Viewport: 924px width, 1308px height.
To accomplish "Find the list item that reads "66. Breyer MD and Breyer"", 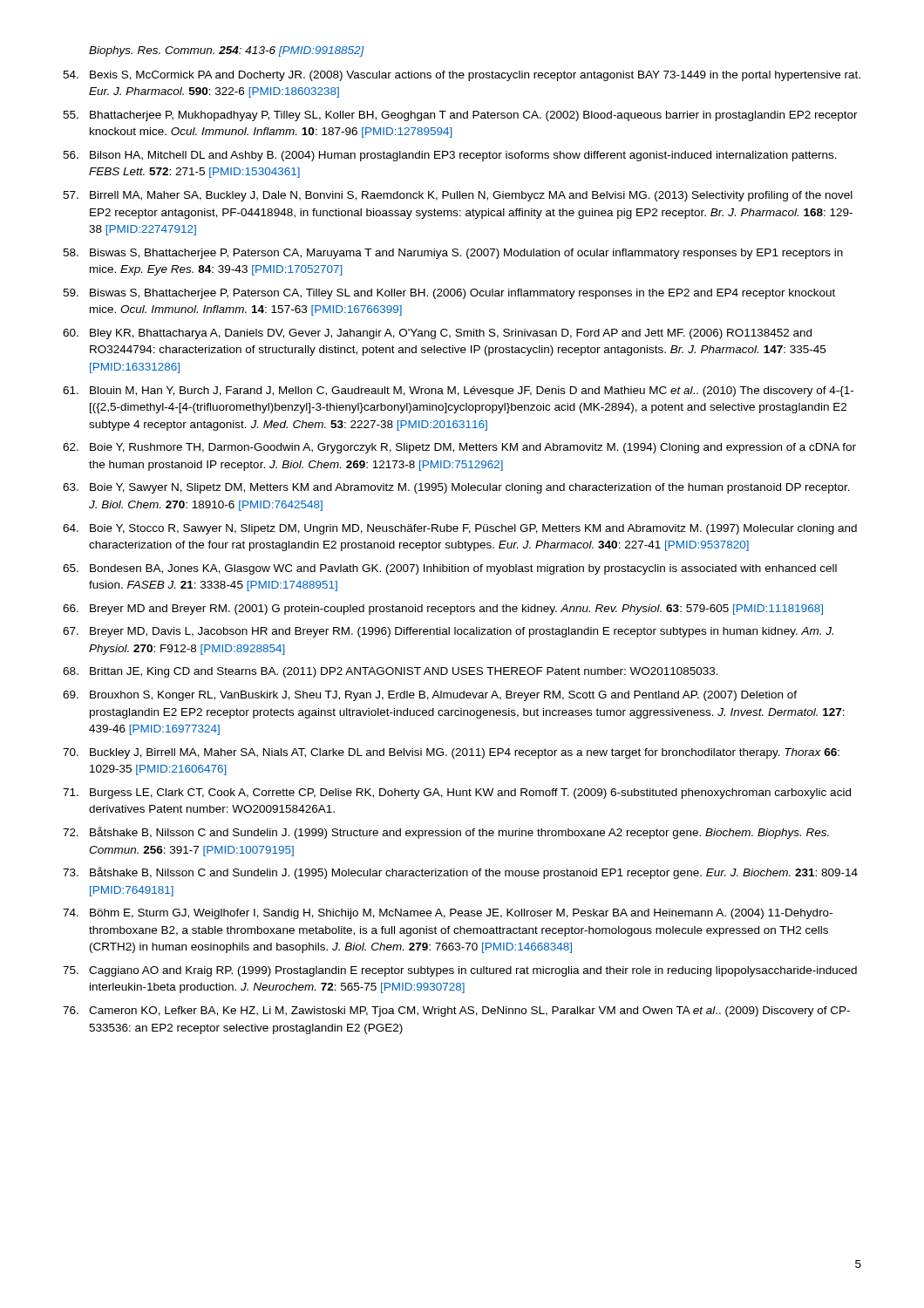I will click(x=462, y=608).
